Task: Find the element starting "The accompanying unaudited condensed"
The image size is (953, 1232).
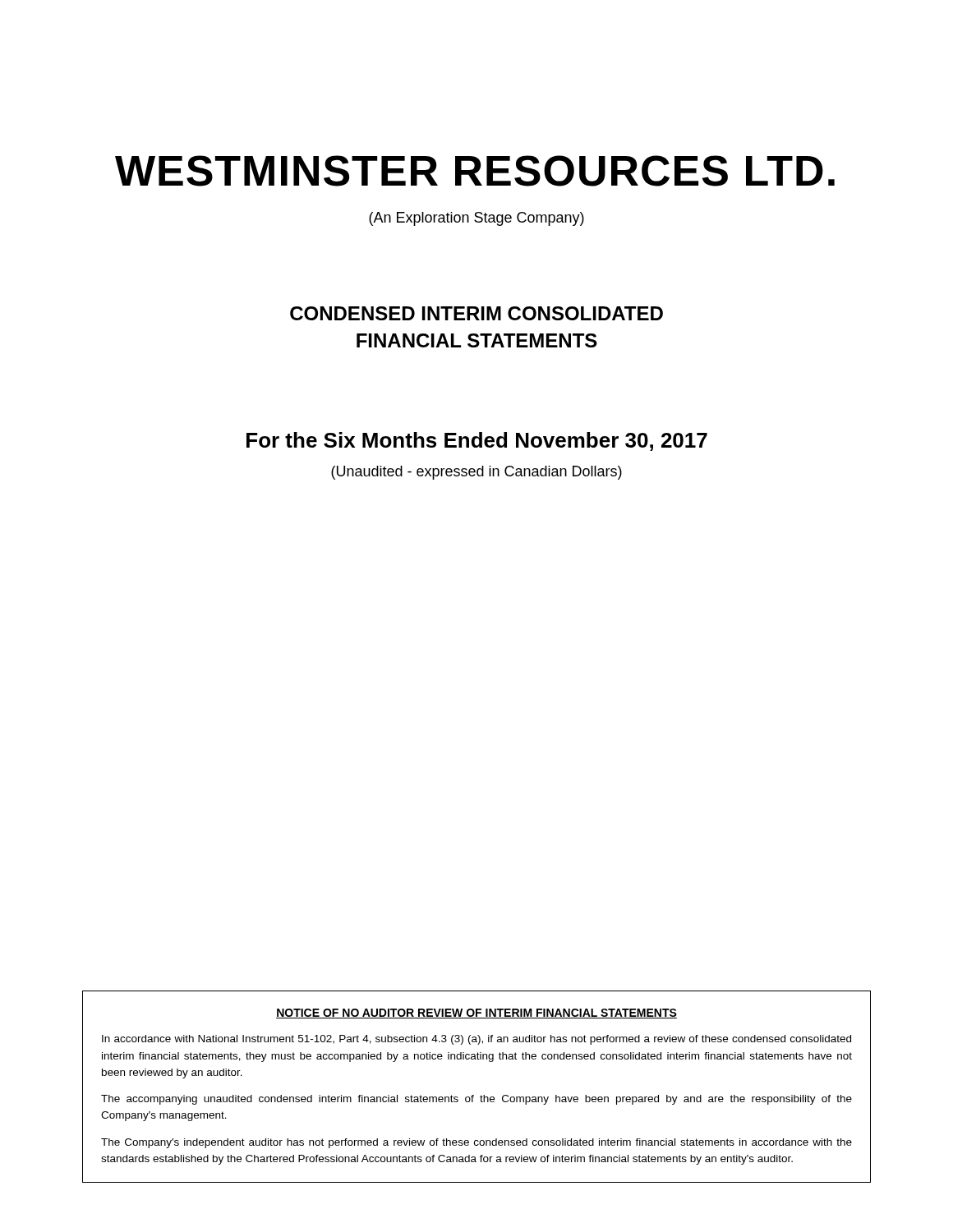Action: pyautogui.click(x=476, y=1107)
